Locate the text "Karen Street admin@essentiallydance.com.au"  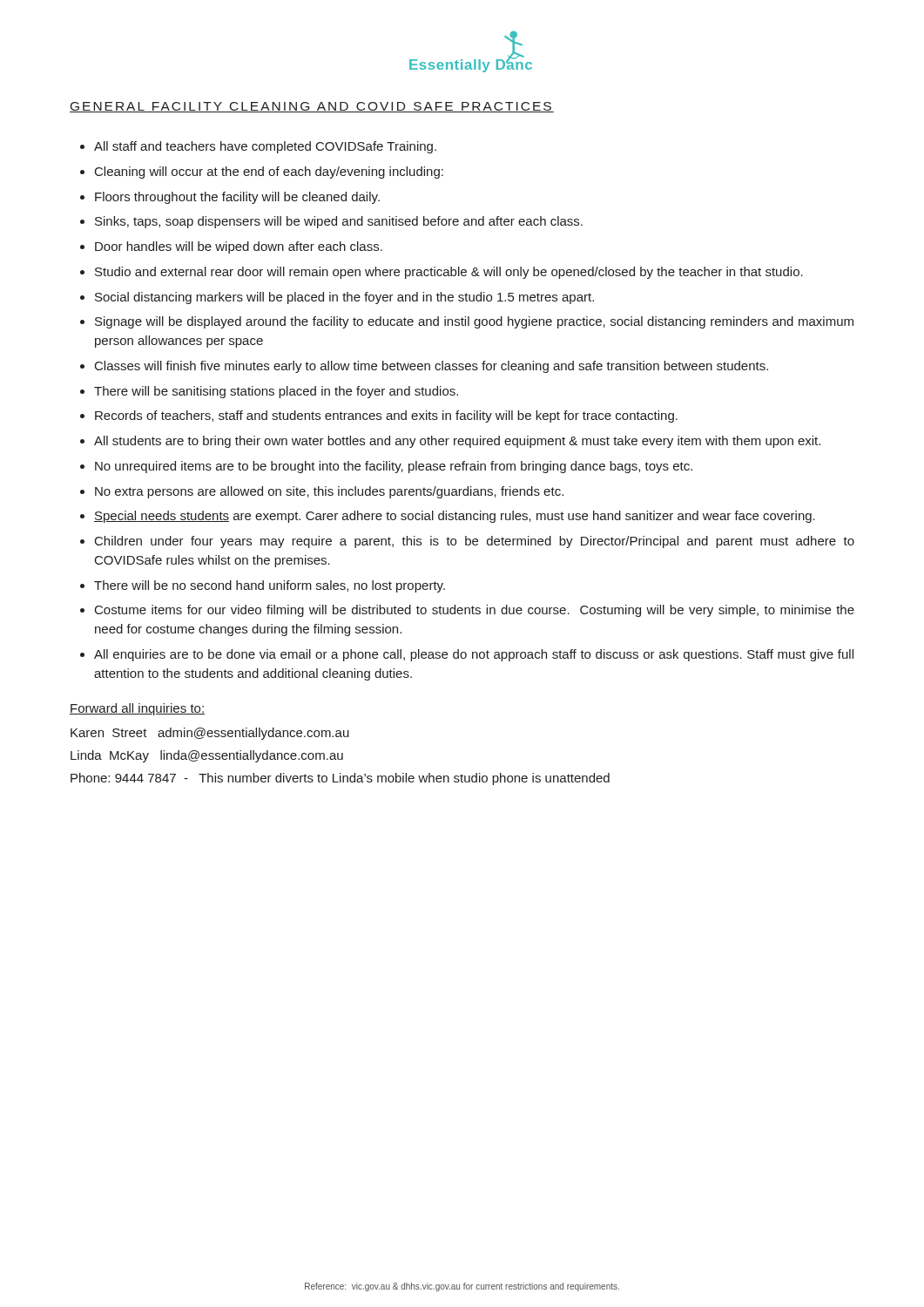210,734
